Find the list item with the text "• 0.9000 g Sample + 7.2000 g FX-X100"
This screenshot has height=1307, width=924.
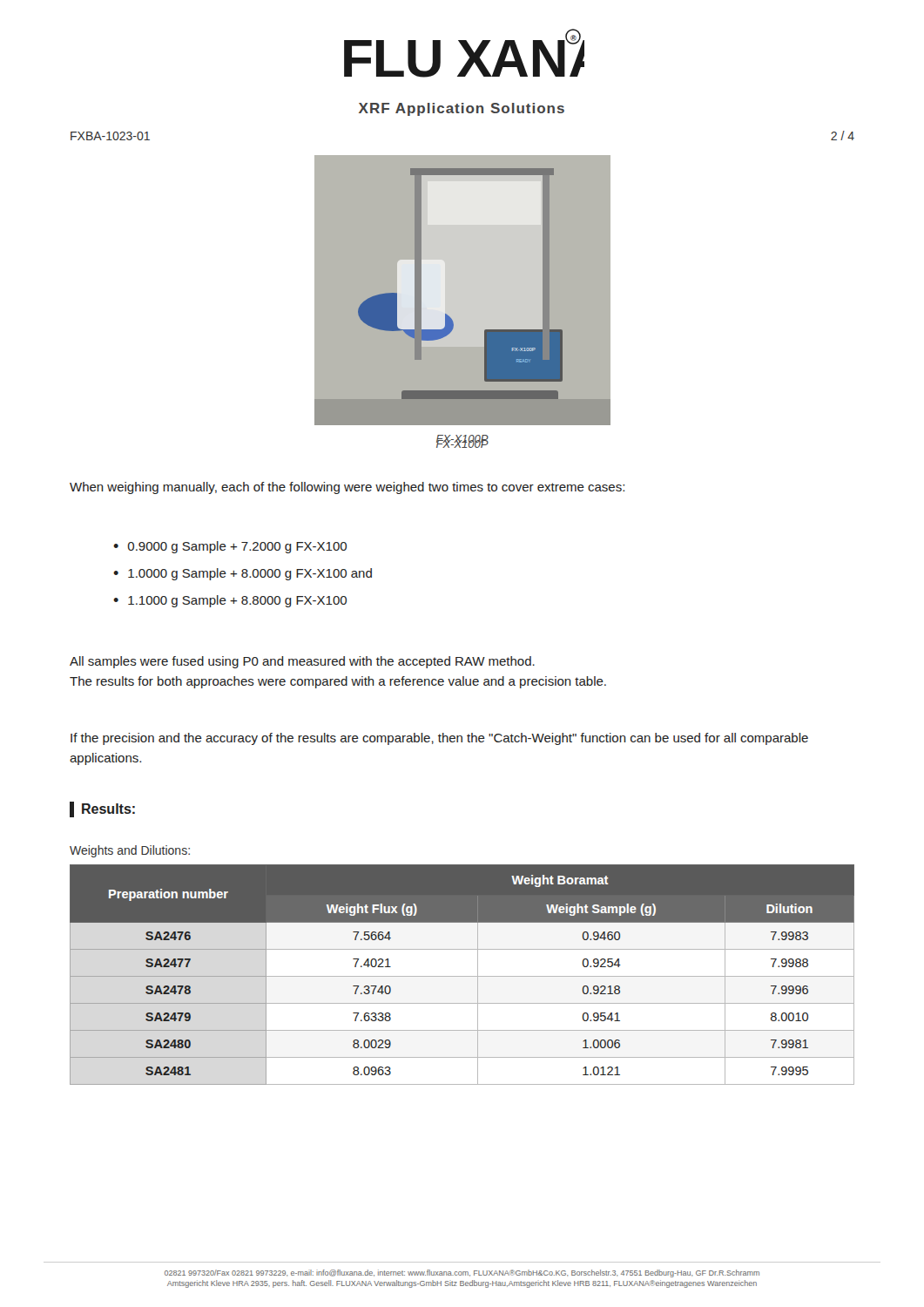coord(230,547)
